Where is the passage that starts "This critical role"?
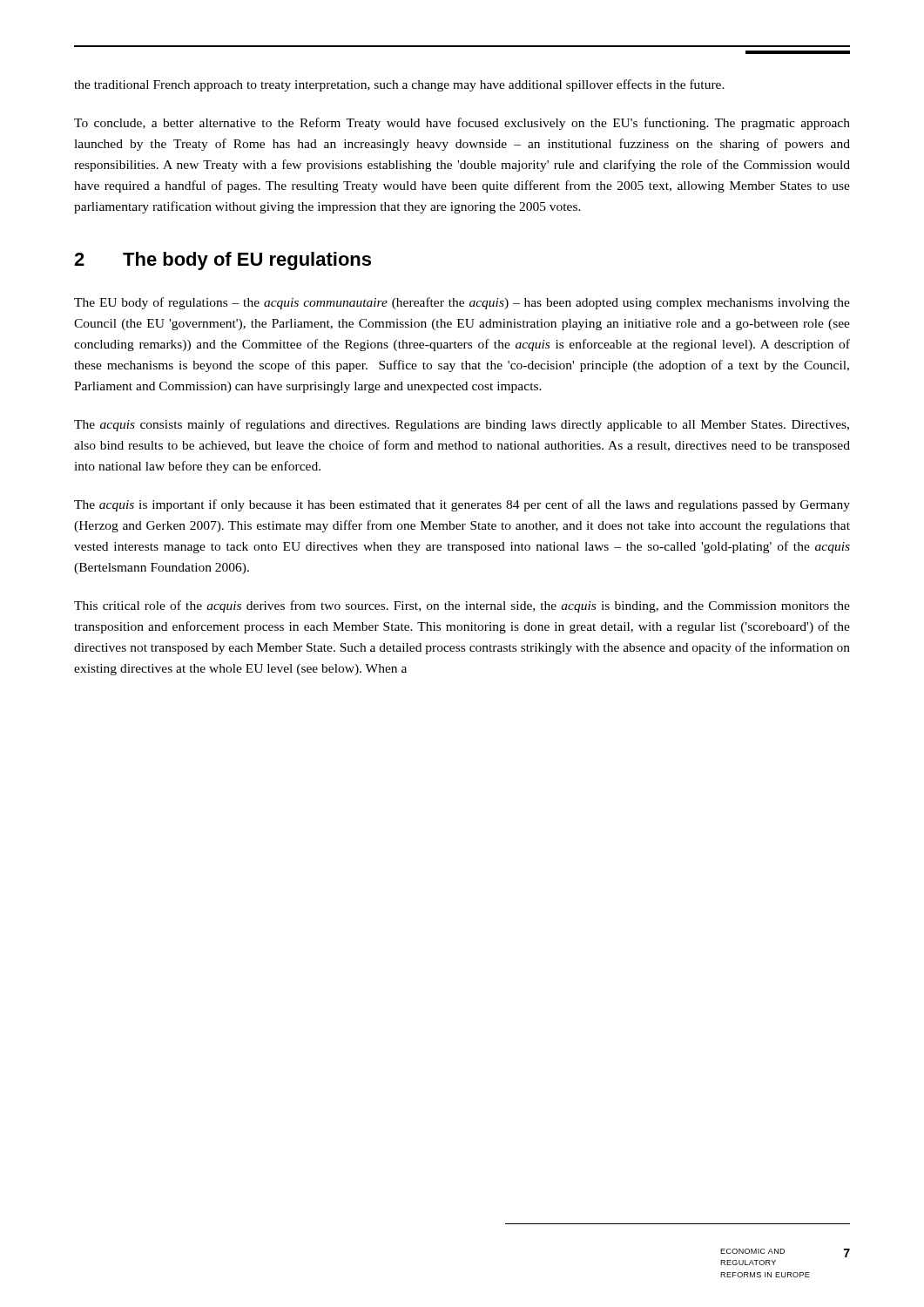The image size is (924, 1307). pyautogui.click(x=462, y=637)
